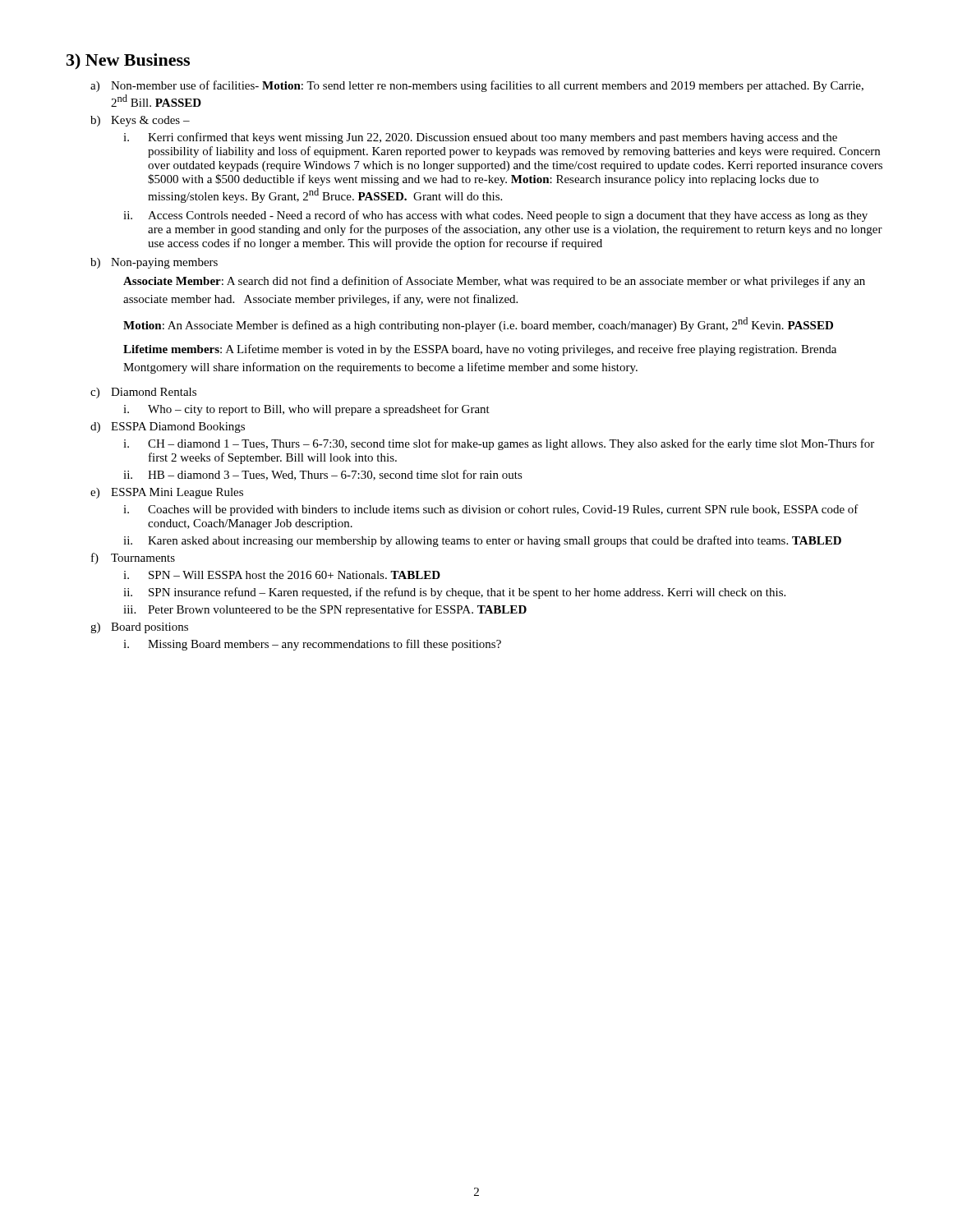
Task: Locate the list item that reads "a) Non-member use of facilities-"
Action: 485,94
